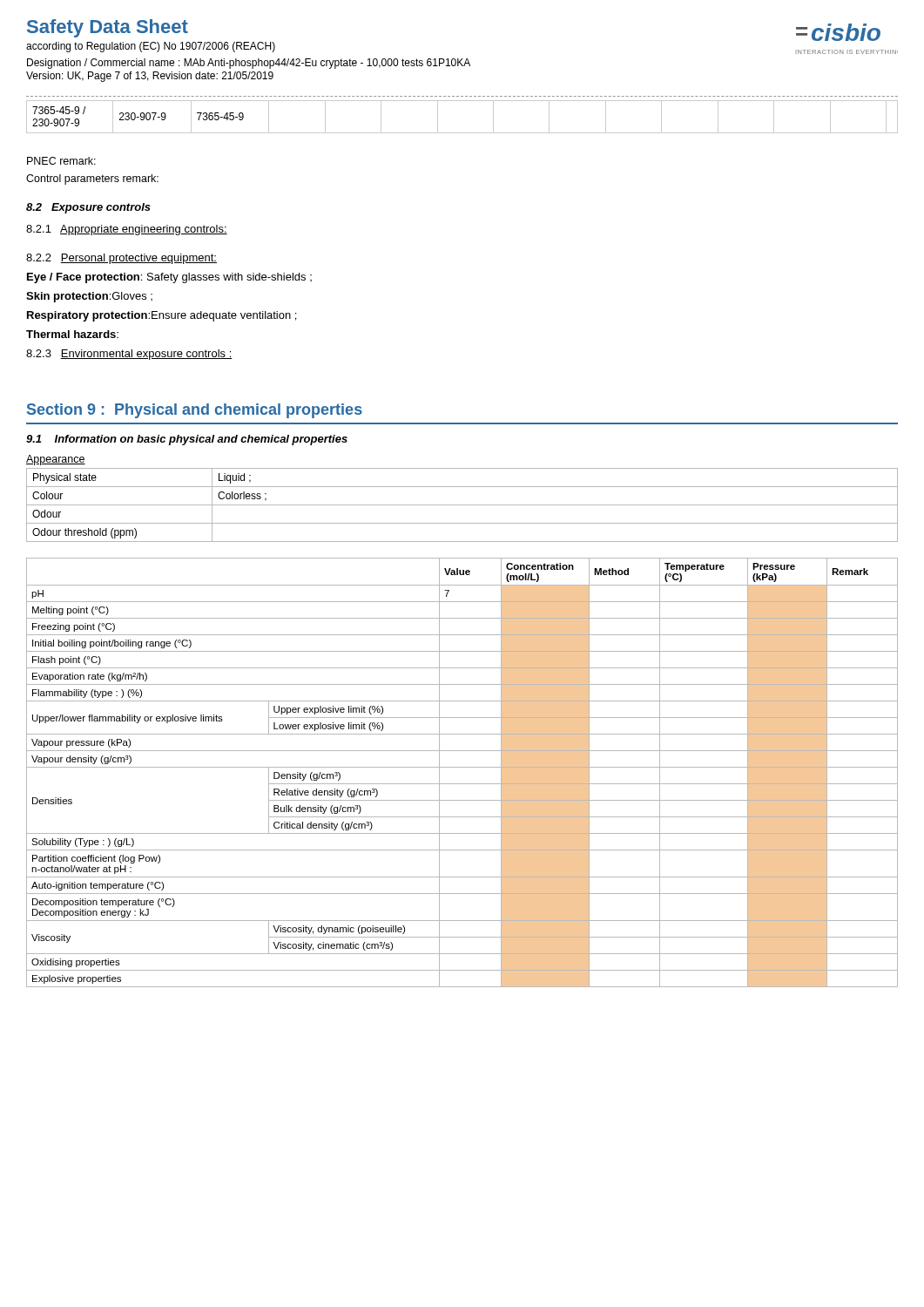Click where it says "9.1 Information on basic physical and chemical properties"
Viewport: 924px width, 1307px height.
(187, 439)
